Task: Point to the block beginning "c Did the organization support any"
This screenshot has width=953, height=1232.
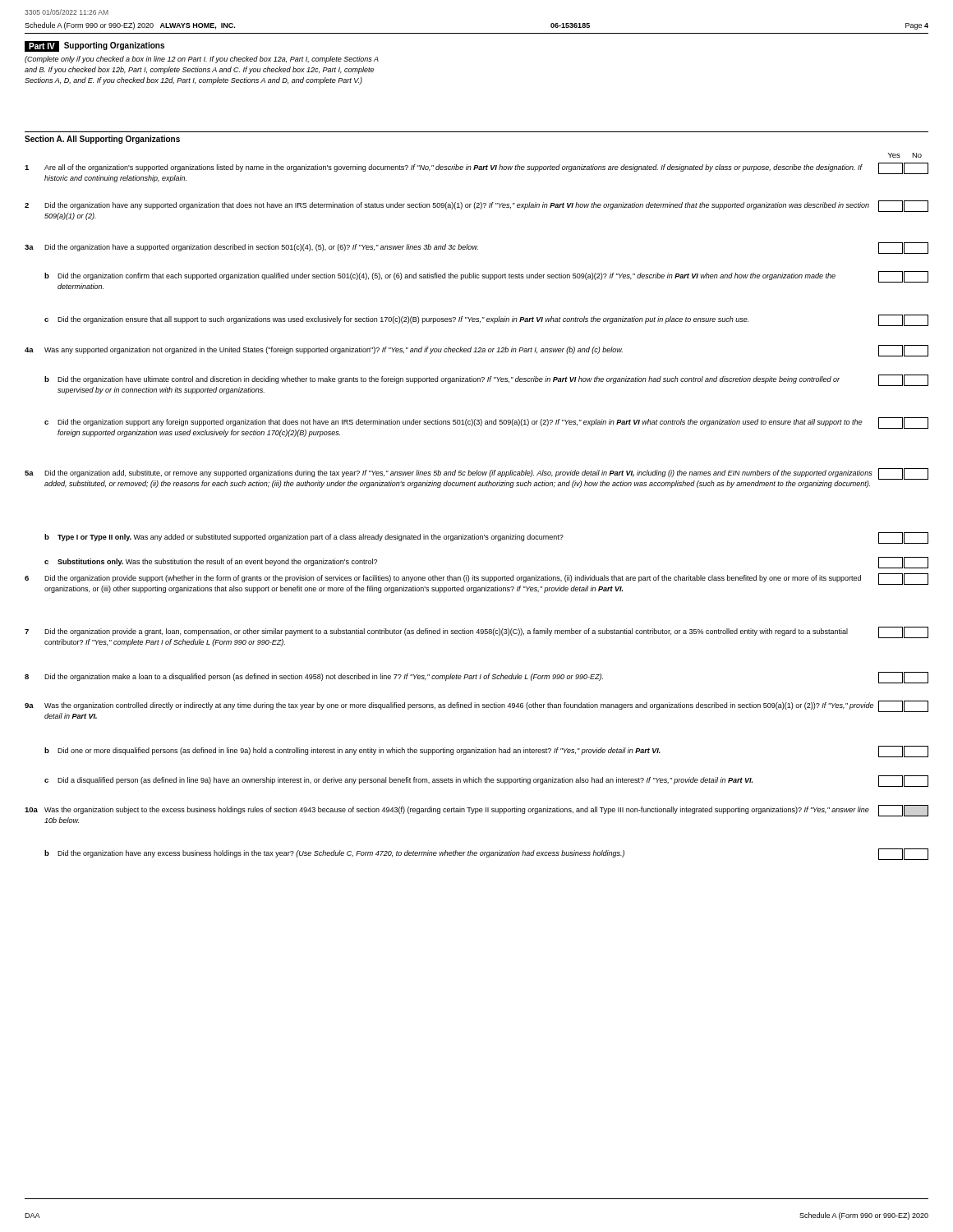Action: click(486, 428)
